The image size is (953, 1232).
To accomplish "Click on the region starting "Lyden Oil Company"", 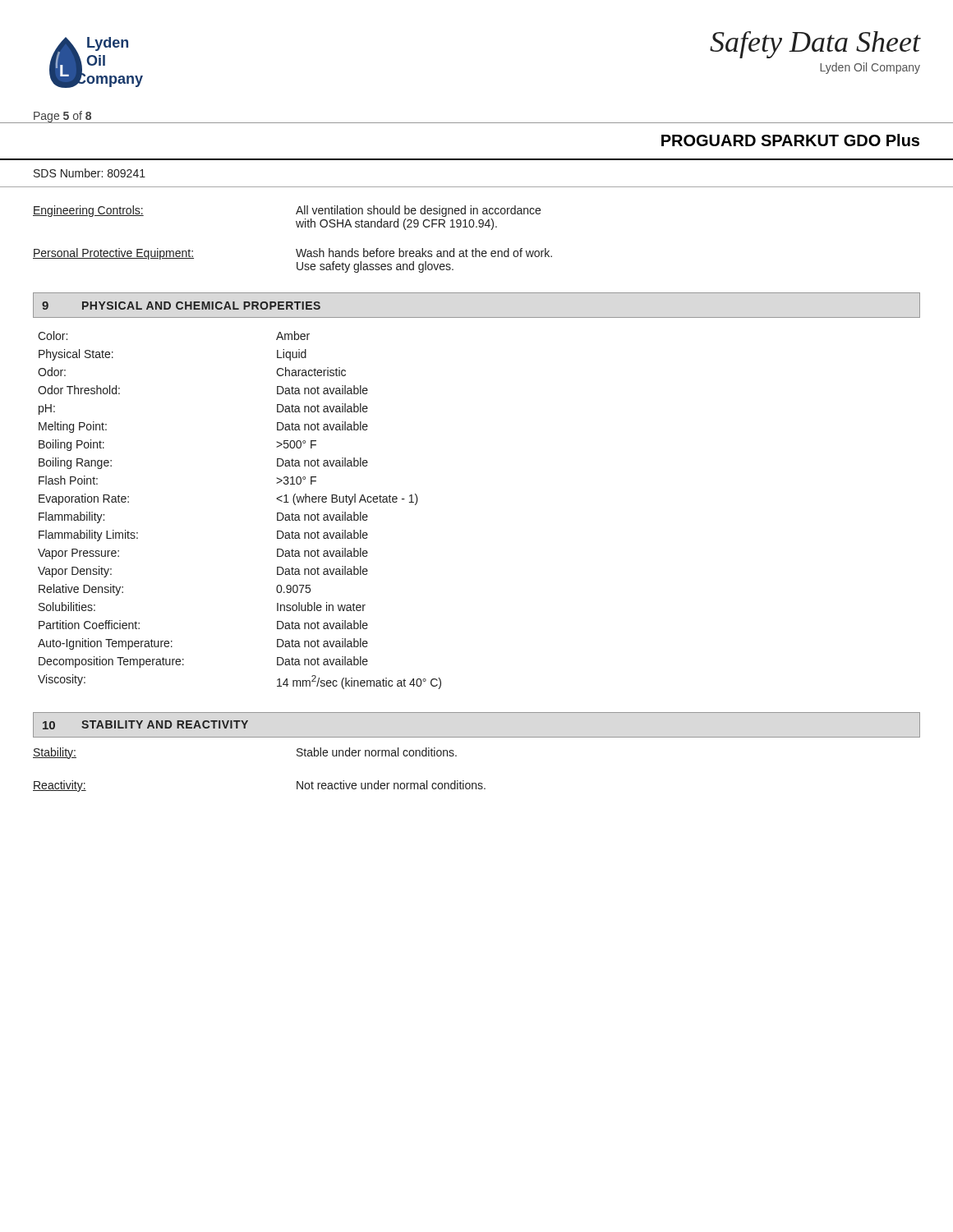I will [x=870, y=67].
